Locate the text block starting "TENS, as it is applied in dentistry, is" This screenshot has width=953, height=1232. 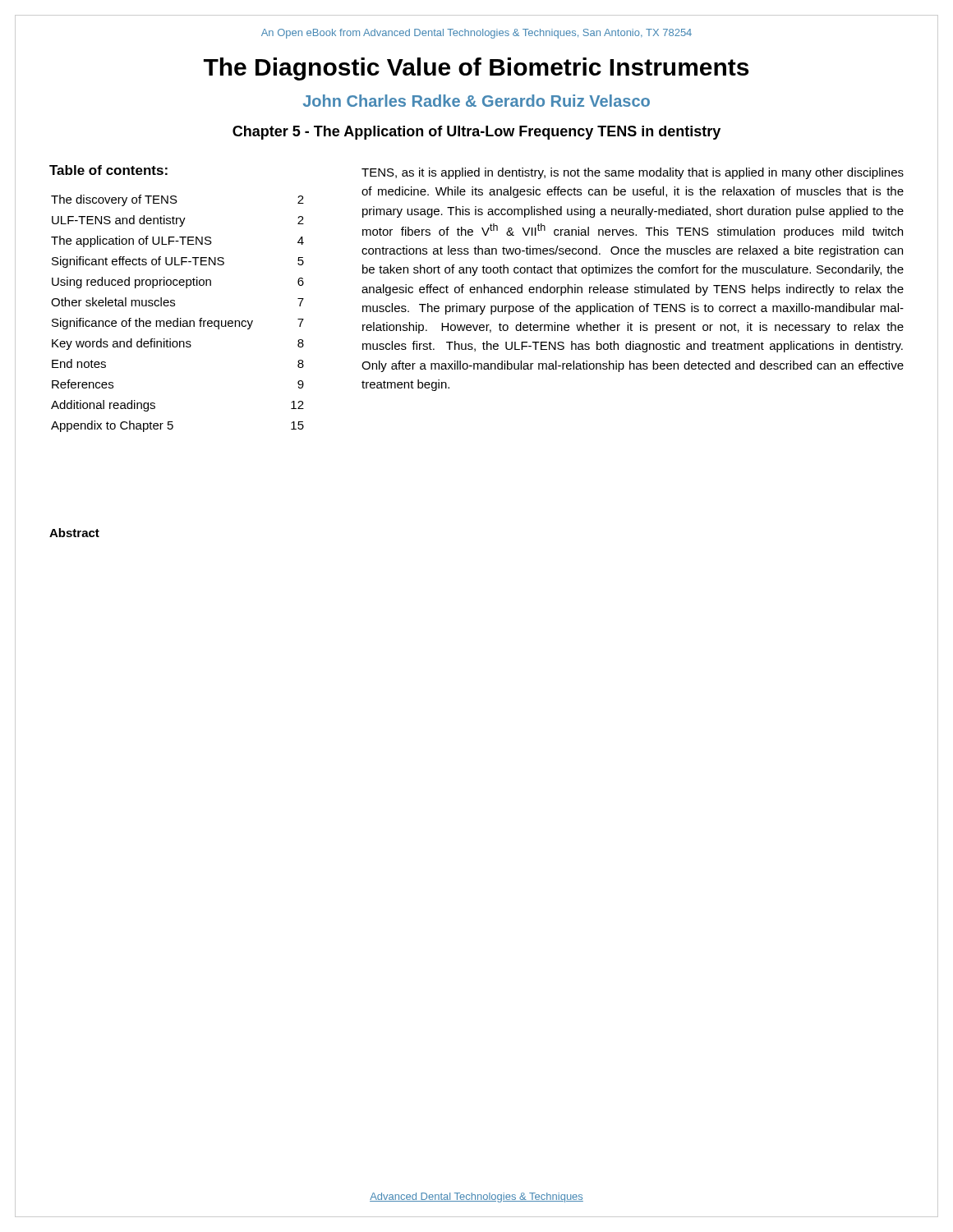pos(633,278)
